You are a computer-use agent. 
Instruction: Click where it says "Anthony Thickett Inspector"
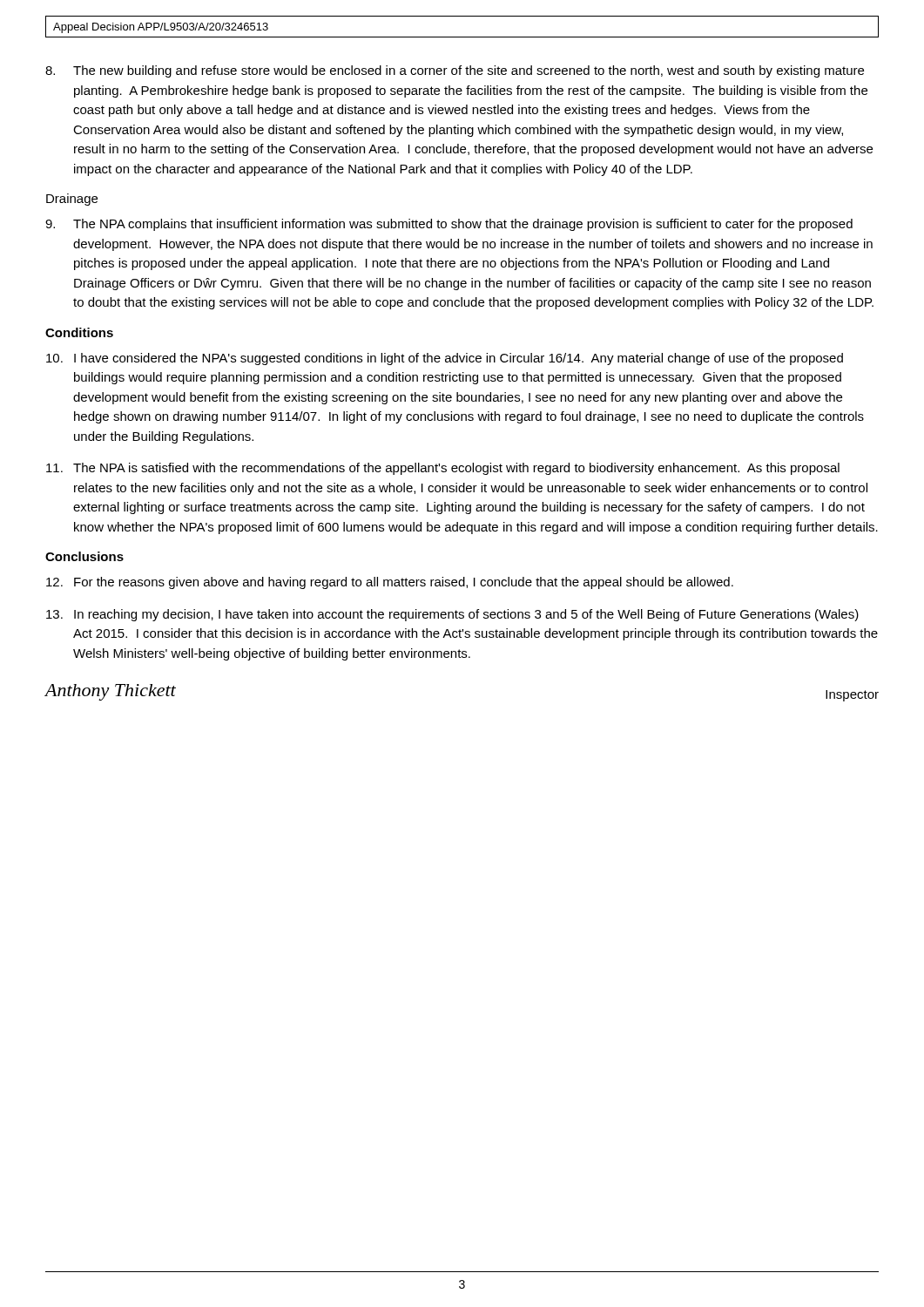[x=99, y=692]
